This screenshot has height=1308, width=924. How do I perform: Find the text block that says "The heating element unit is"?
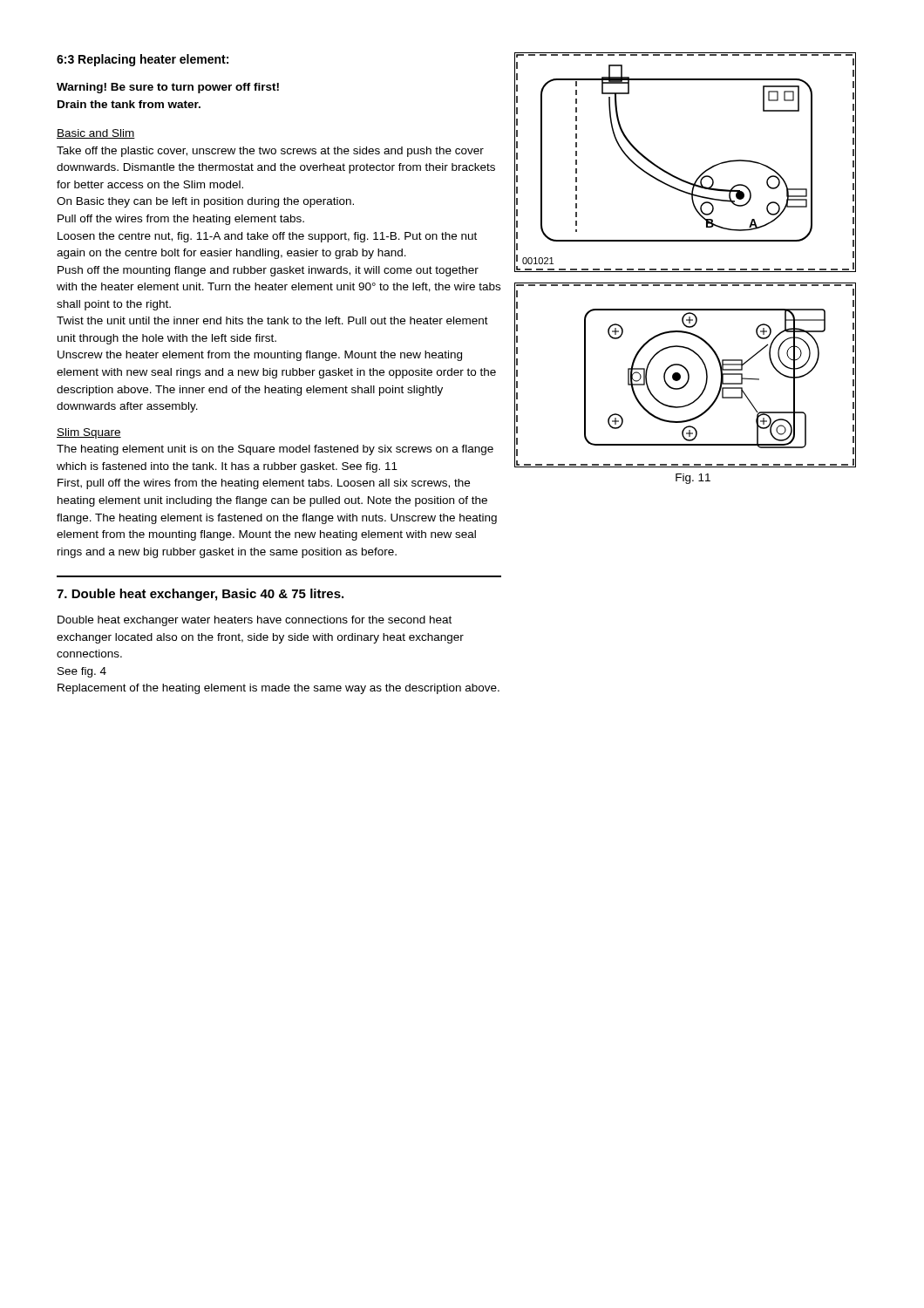(277, 500)
